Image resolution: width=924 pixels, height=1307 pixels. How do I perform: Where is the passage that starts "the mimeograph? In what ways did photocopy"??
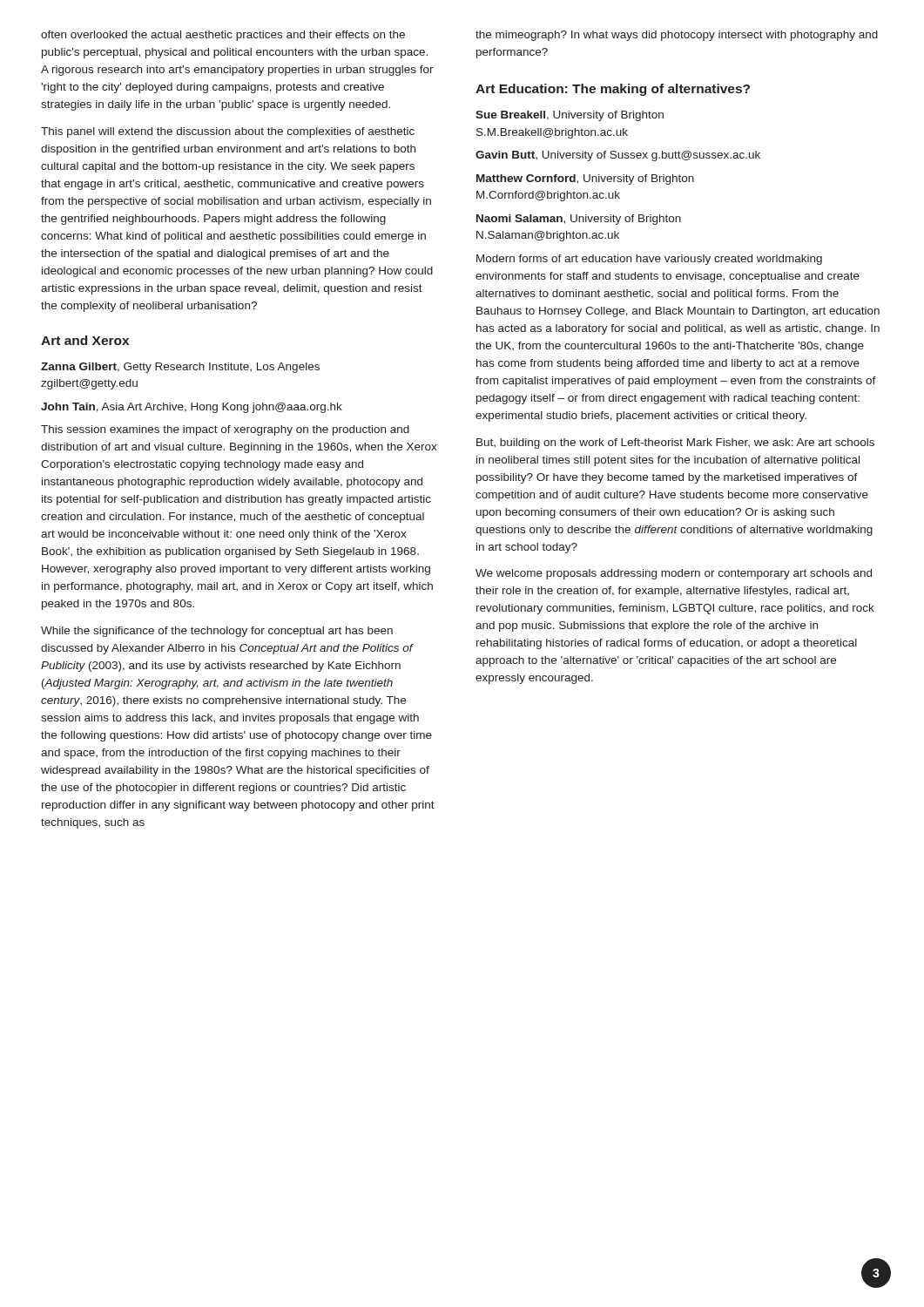pos(679,44)
